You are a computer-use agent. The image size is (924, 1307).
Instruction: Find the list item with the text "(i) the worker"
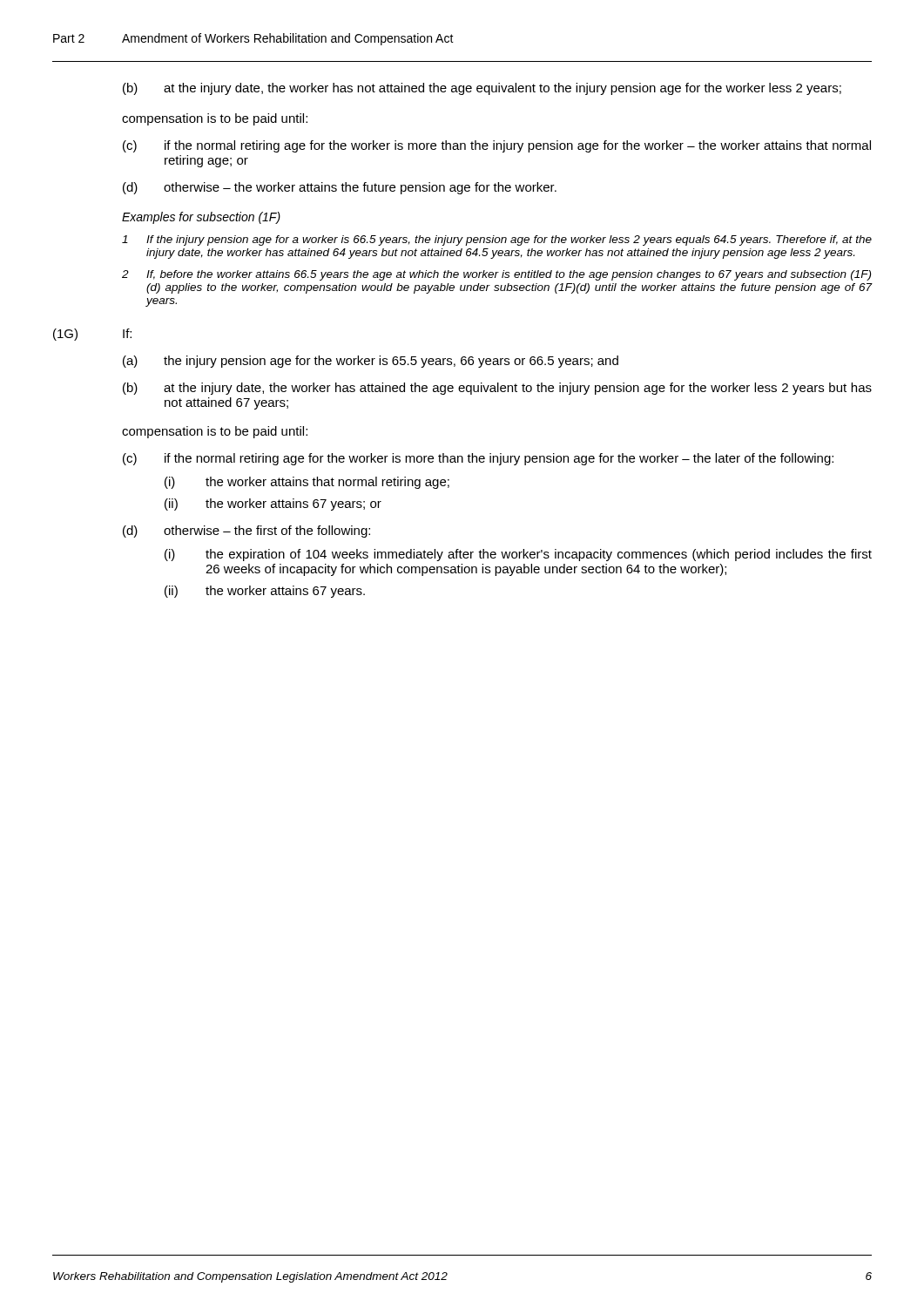click(x=307, y=483)
